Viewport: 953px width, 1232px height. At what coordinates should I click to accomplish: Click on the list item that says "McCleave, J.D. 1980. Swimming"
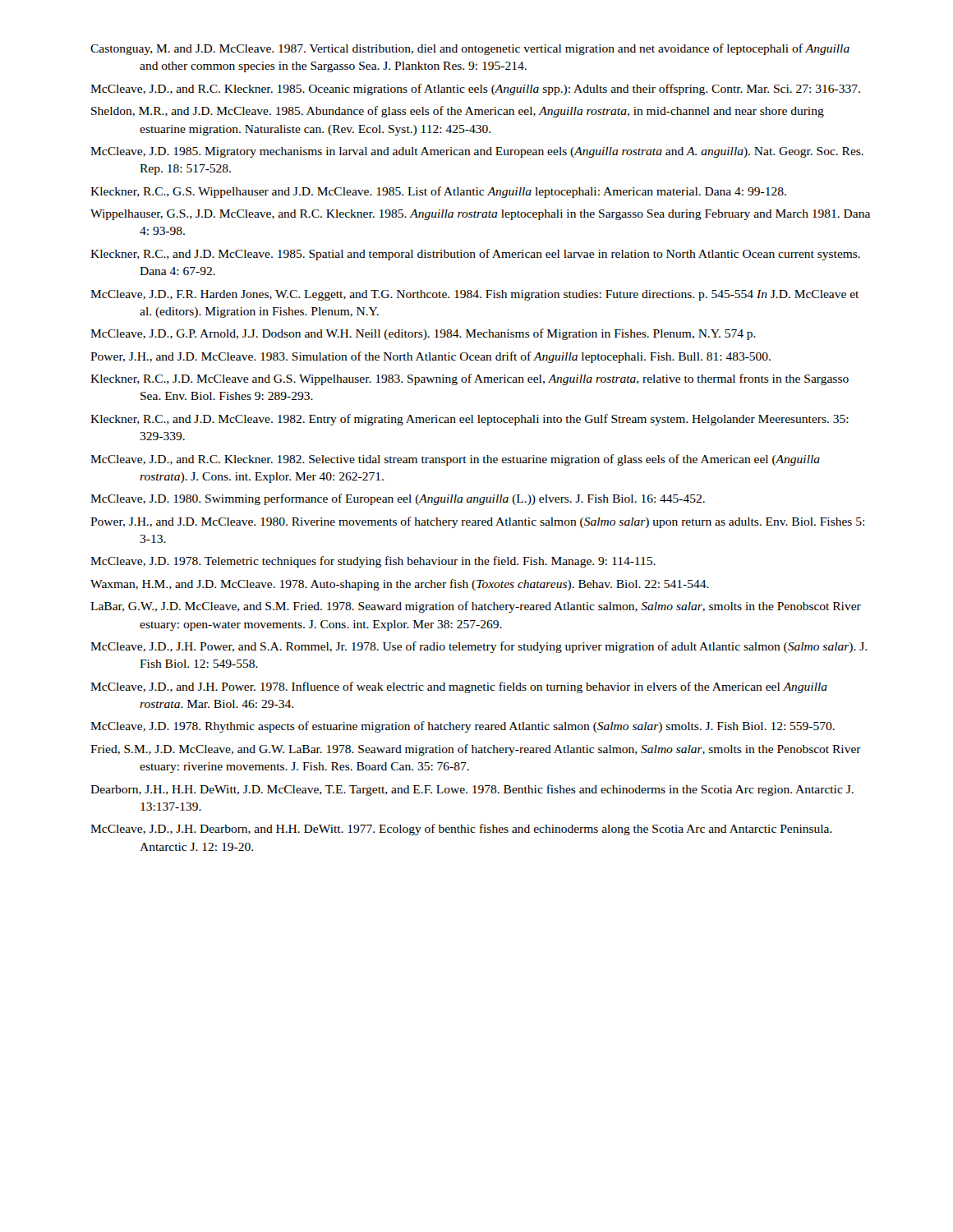398,498
